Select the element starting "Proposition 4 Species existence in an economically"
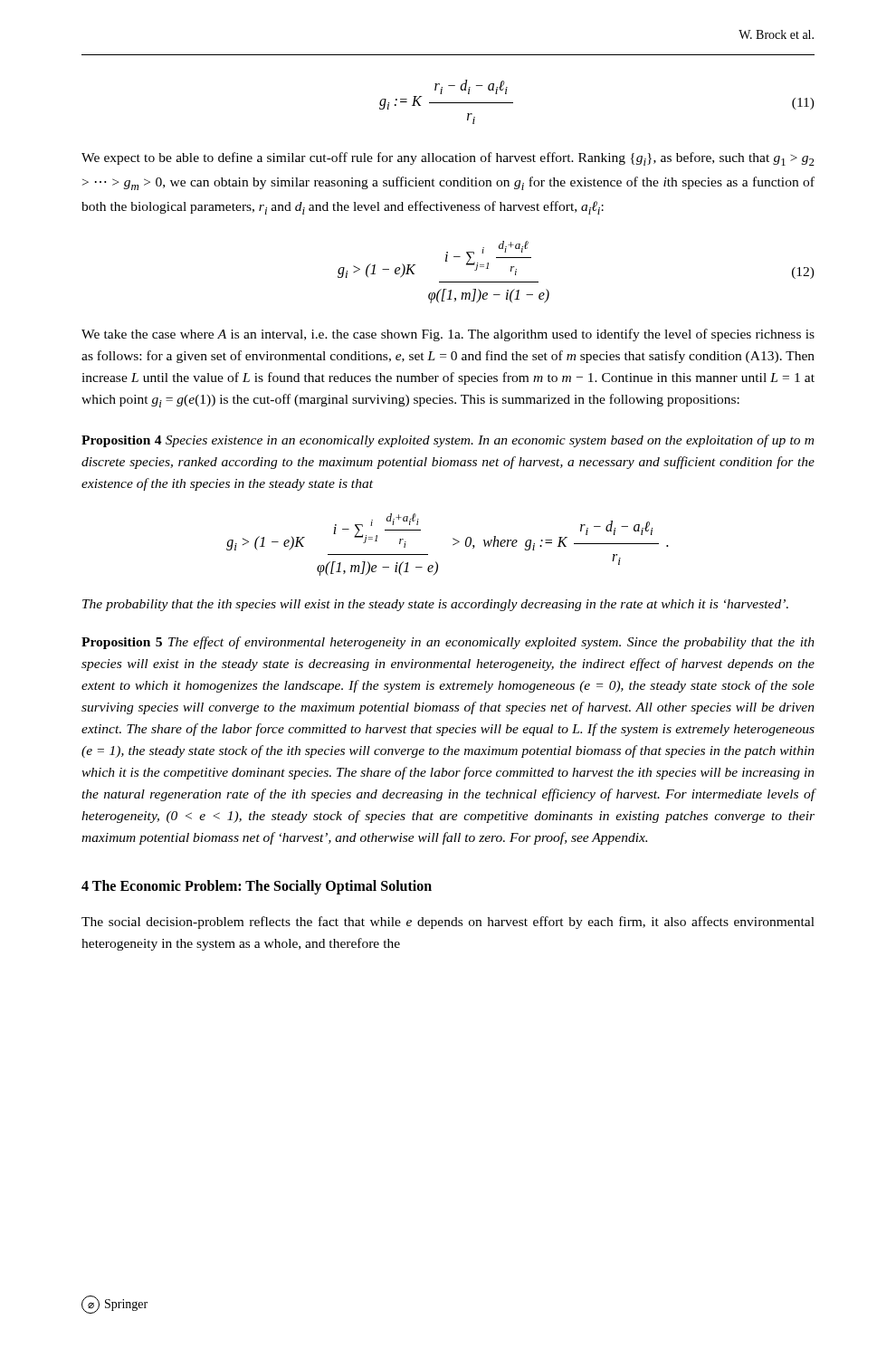This screenshot has width=896, height=1358. [x=448, y=461]
